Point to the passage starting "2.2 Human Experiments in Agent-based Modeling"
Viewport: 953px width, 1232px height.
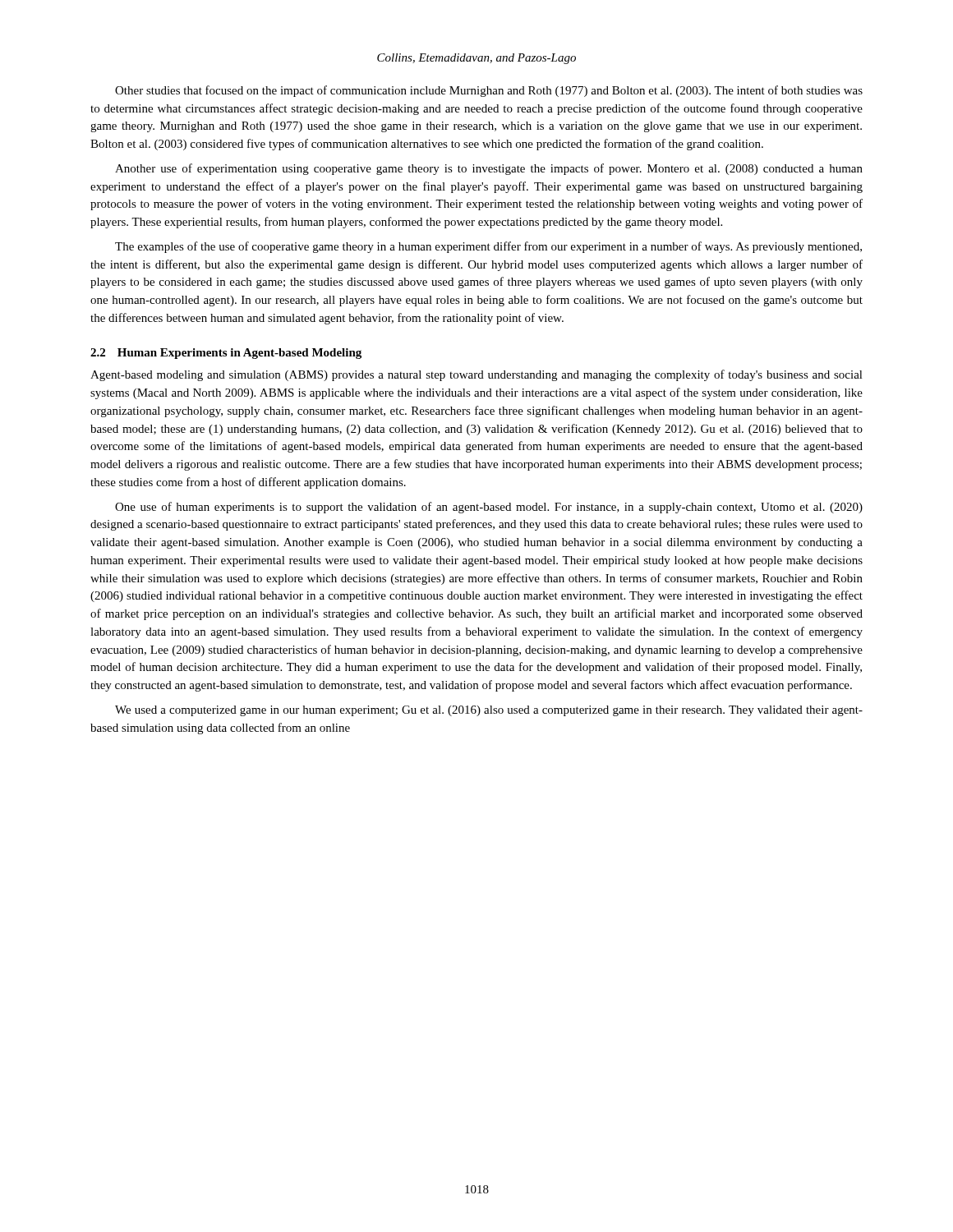pos(226,353)
